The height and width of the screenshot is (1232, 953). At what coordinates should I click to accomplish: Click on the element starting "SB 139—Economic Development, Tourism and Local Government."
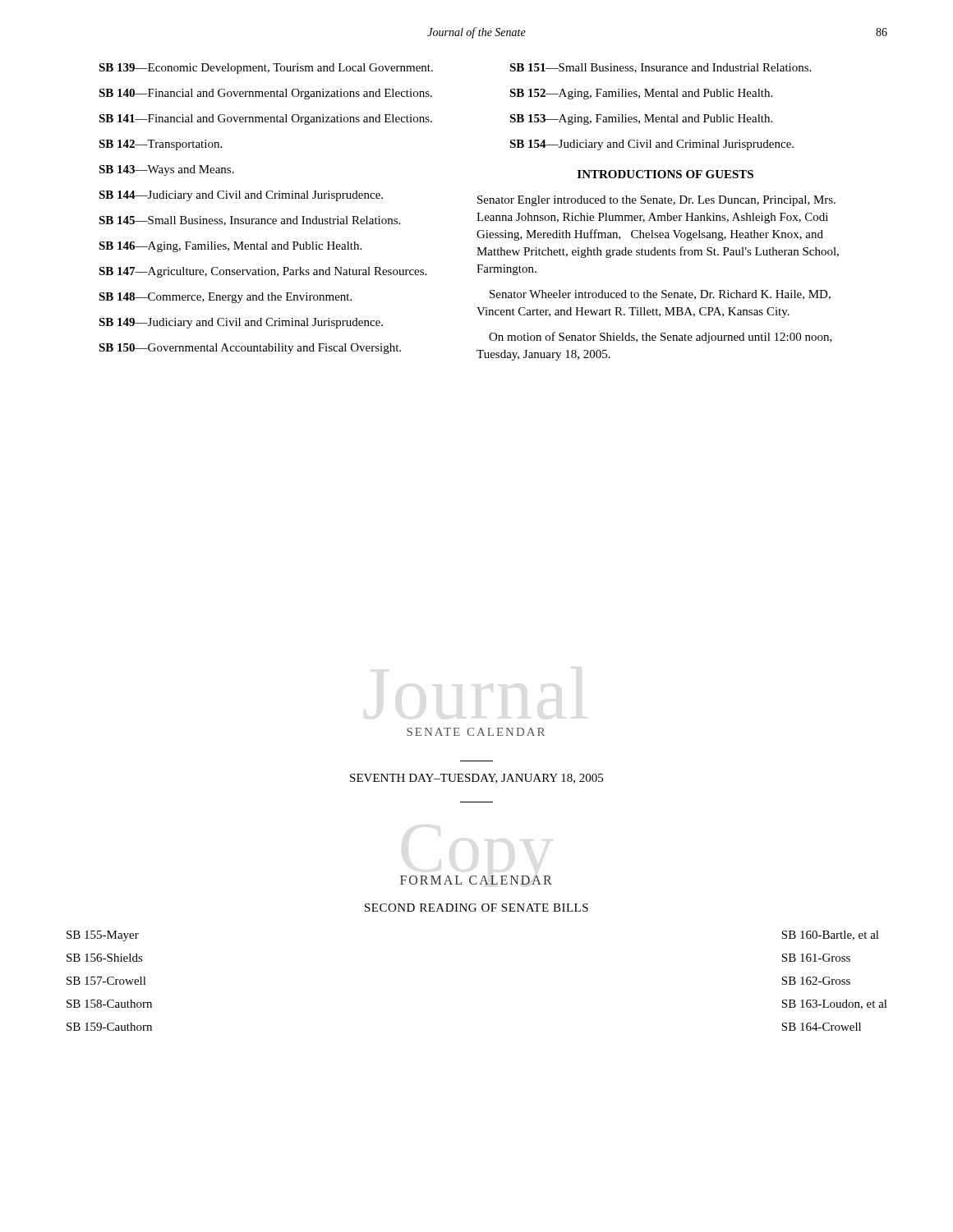(x=266, y=67)
